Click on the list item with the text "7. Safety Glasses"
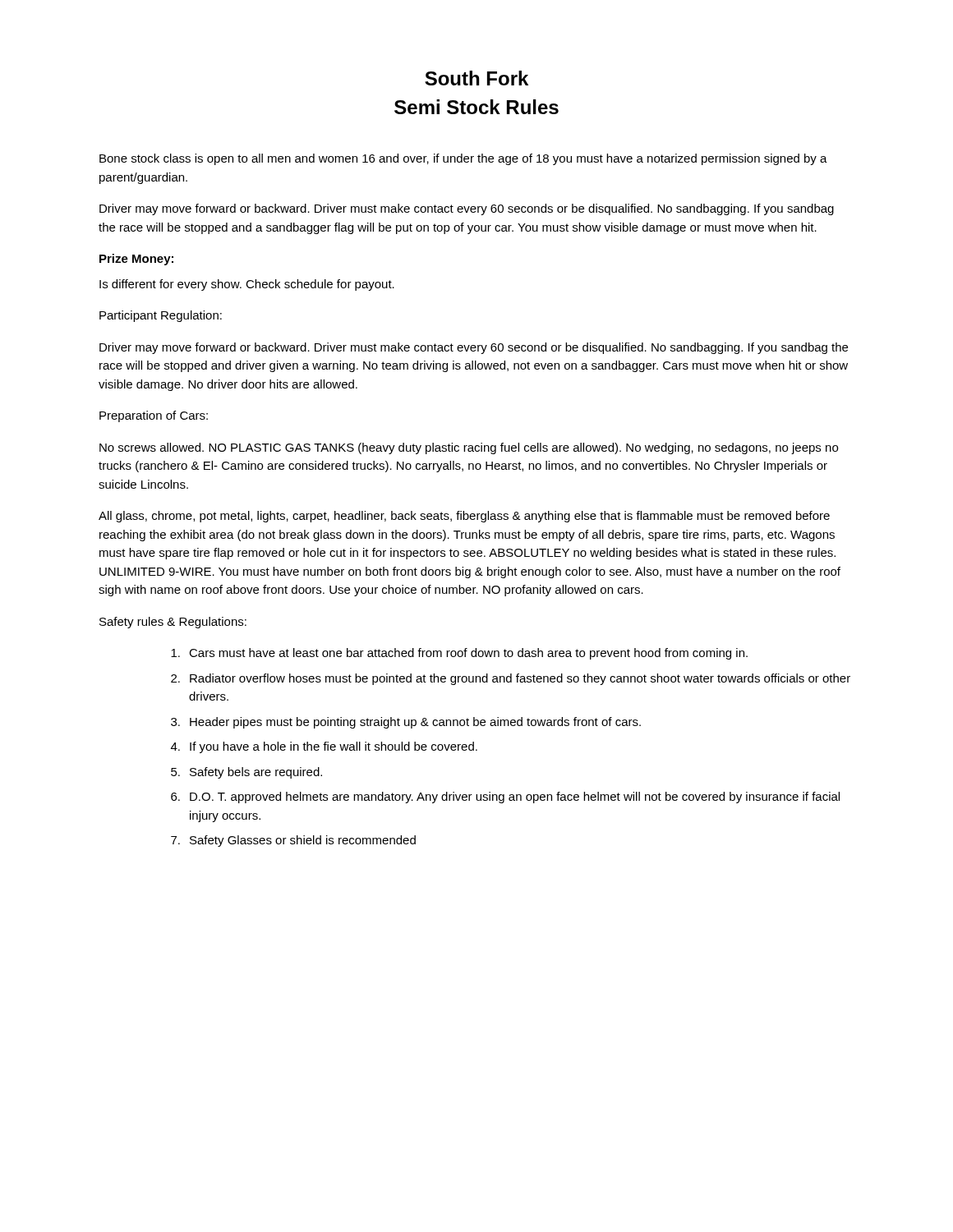The height and width of the screenshot is (1232, 953). coord(293,841)
